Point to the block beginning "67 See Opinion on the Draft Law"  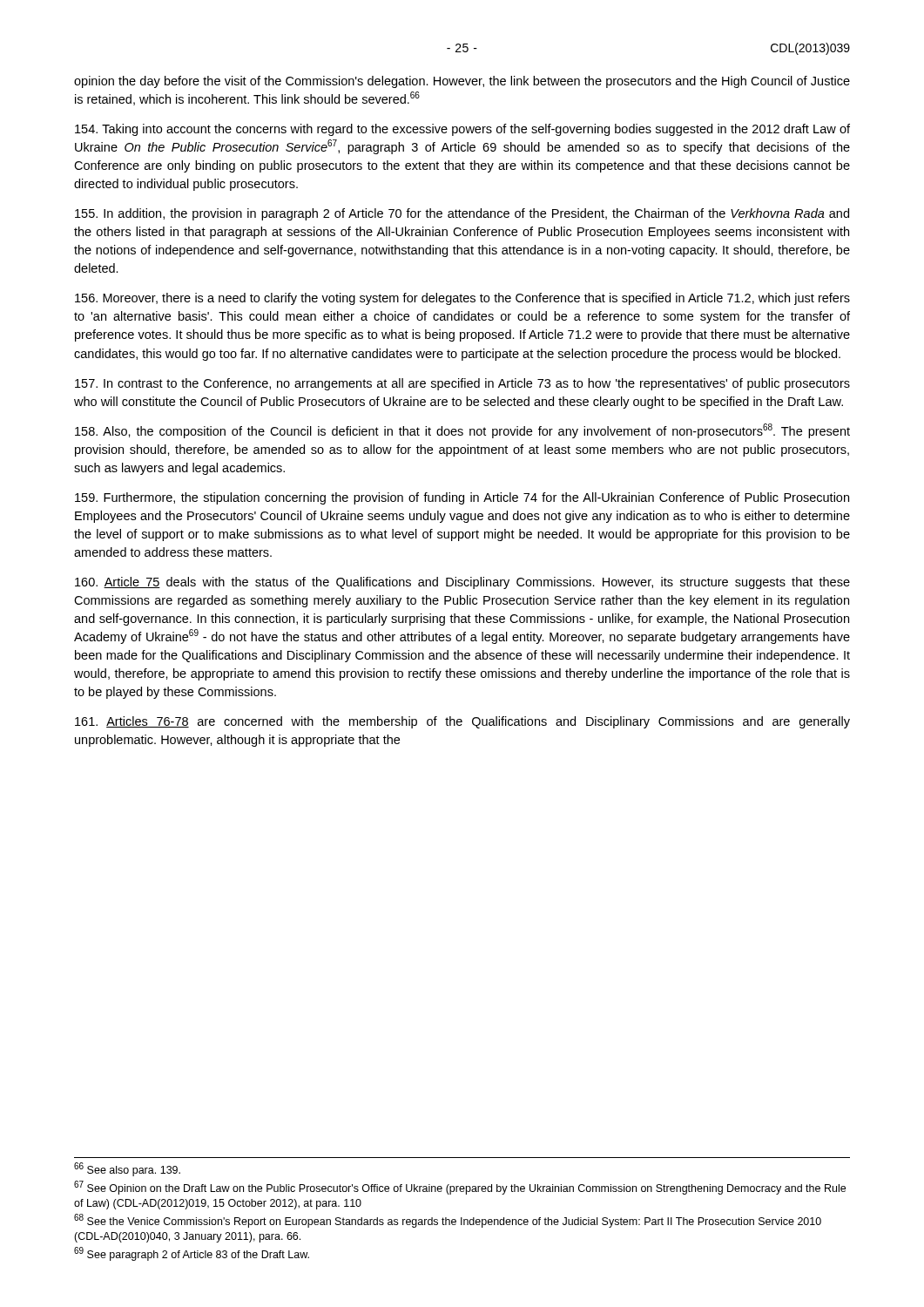pyautogui.click(x=460, y=1195)
